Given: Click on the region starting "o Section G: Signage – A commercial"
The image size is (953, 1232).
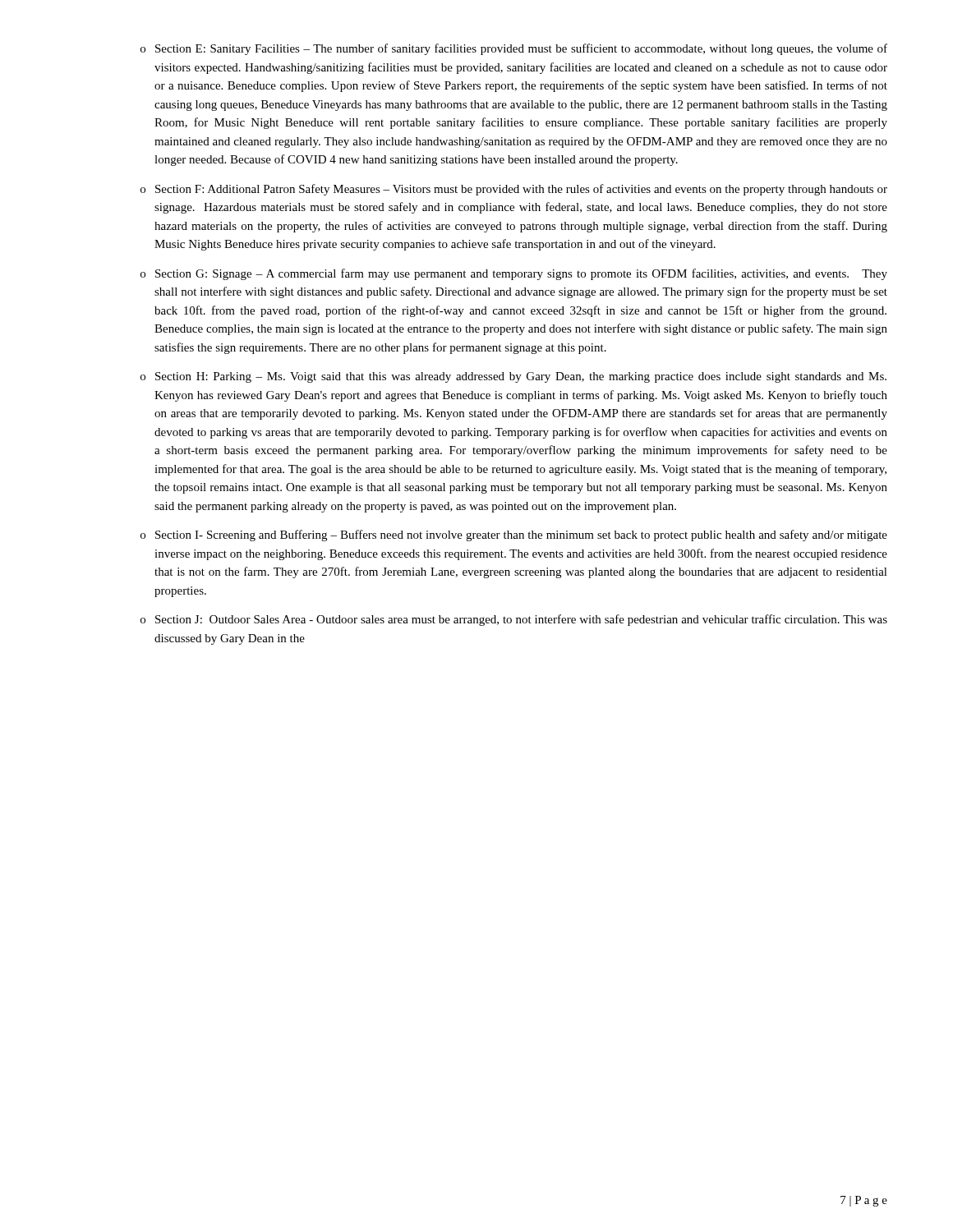Looking at the screenshot, I should tap(509, 310).
